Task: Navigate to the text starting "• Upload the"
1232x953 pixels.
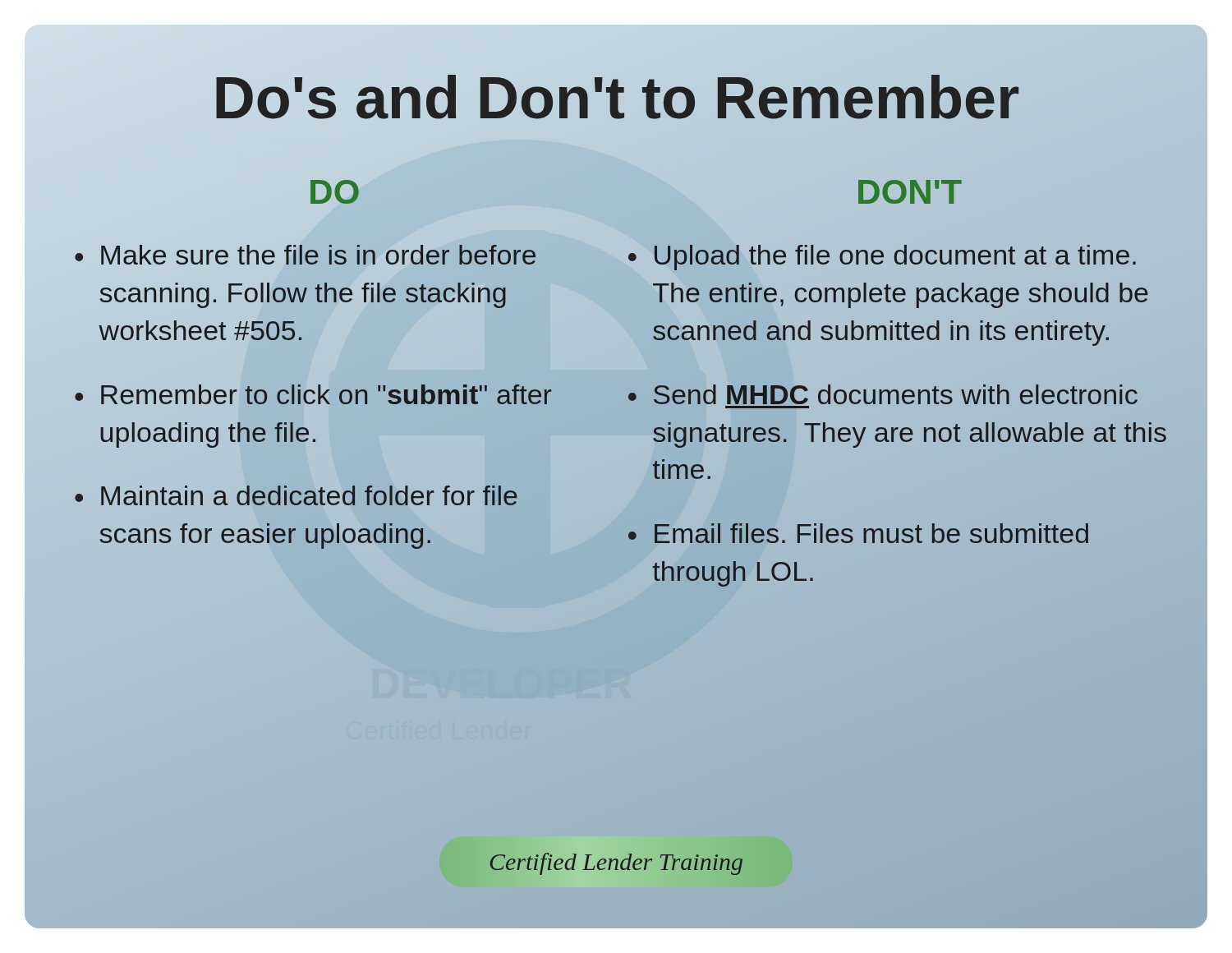Action: pyautogui.click(x=909, y=293)
